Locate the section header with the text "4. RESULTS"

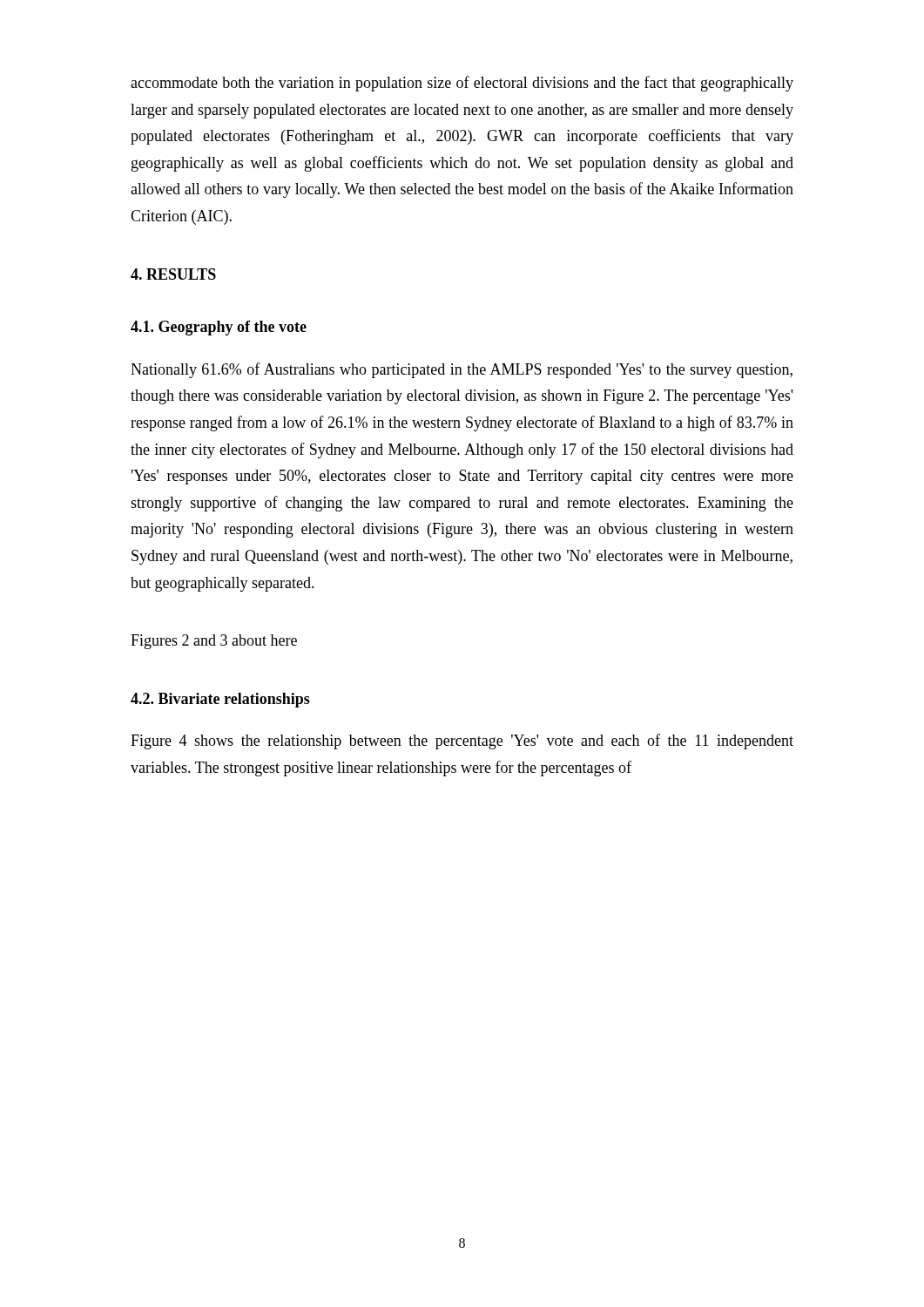(173, 274)
